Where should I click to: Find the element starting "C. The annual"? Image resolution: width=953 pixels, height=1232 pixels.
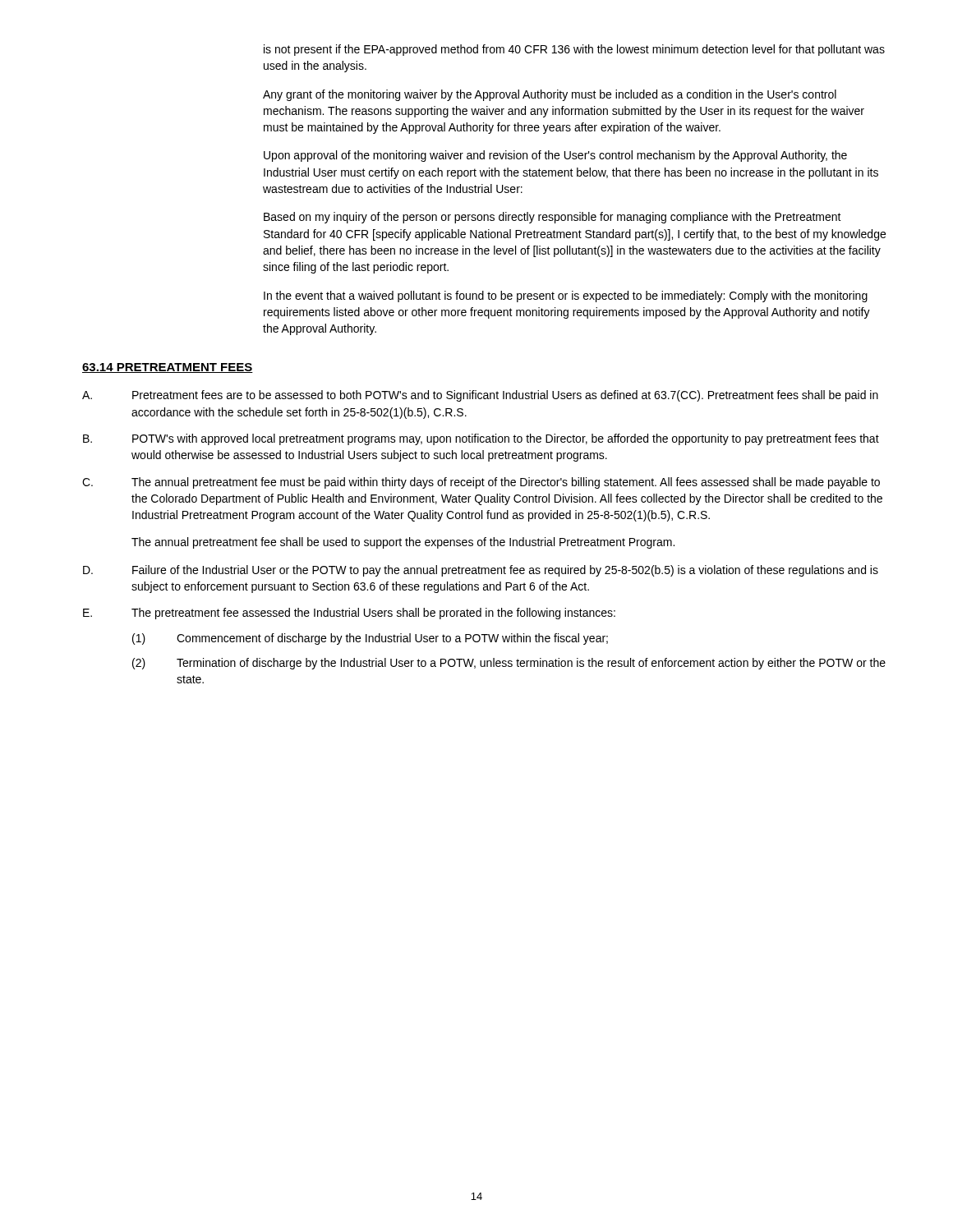485,499
